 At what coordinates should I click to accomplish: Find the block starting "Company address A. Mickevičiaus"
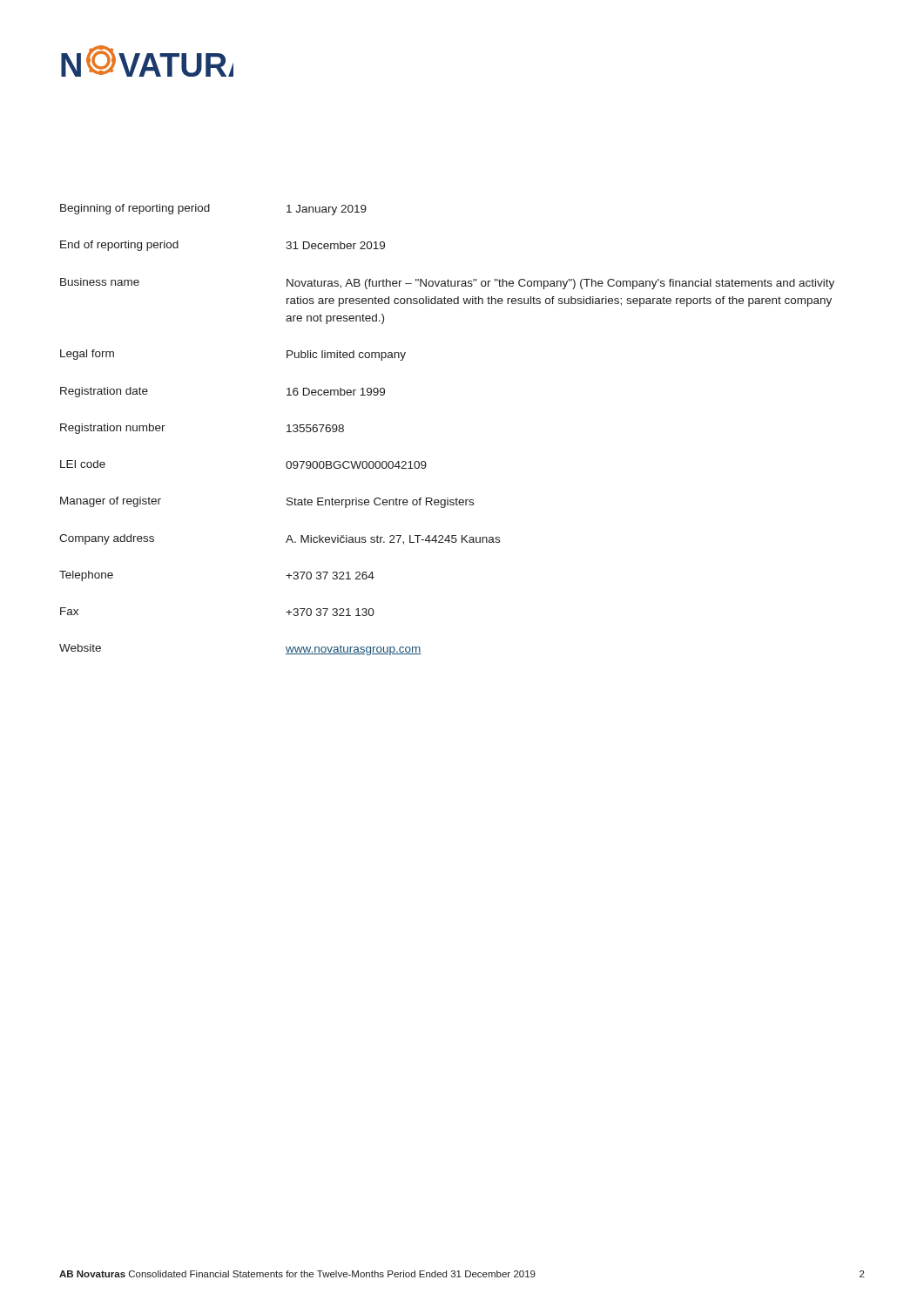pos(451,539)
